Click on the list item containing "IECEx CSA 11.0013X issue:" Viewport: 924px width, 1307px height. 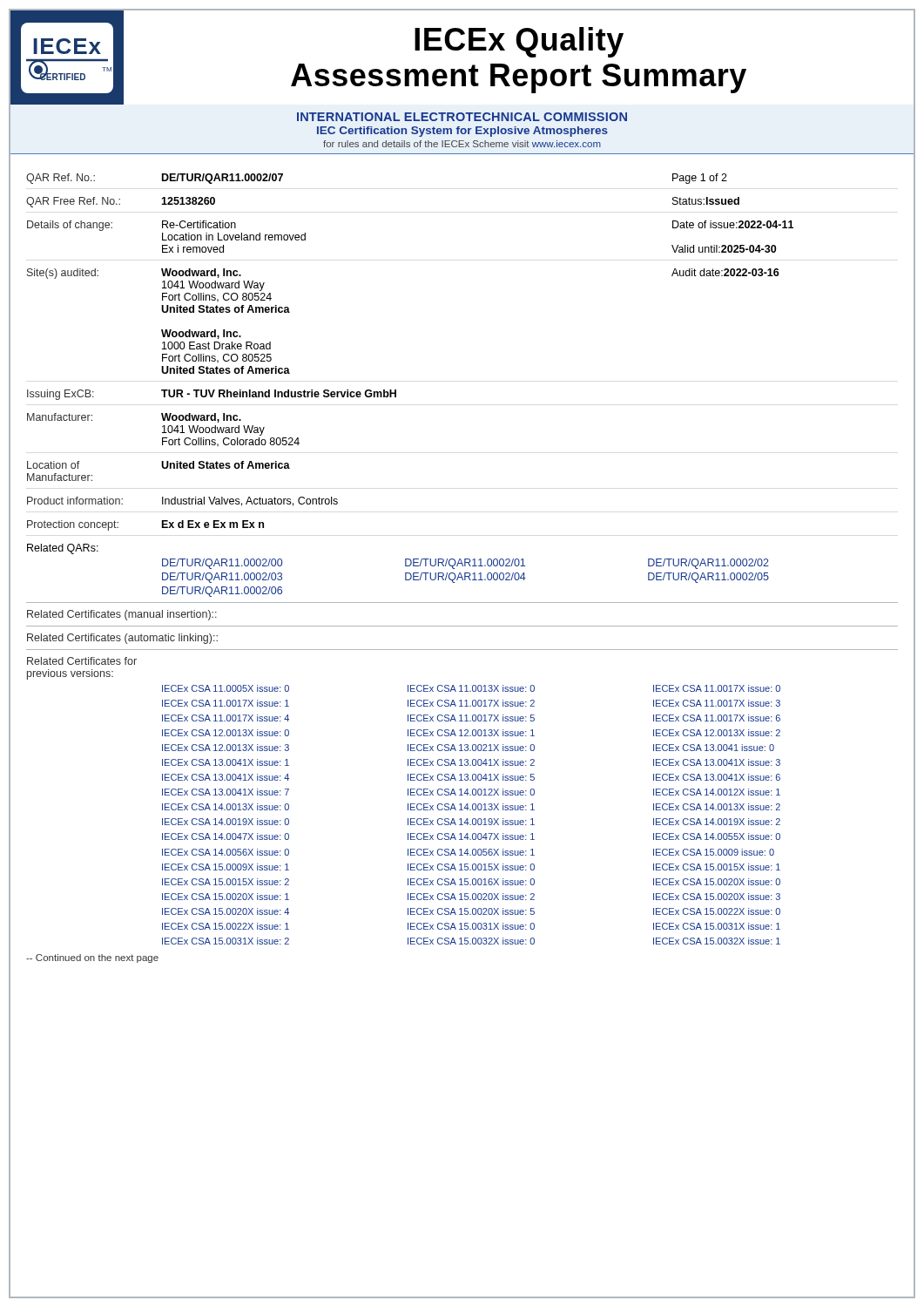[x=471, y=688]
